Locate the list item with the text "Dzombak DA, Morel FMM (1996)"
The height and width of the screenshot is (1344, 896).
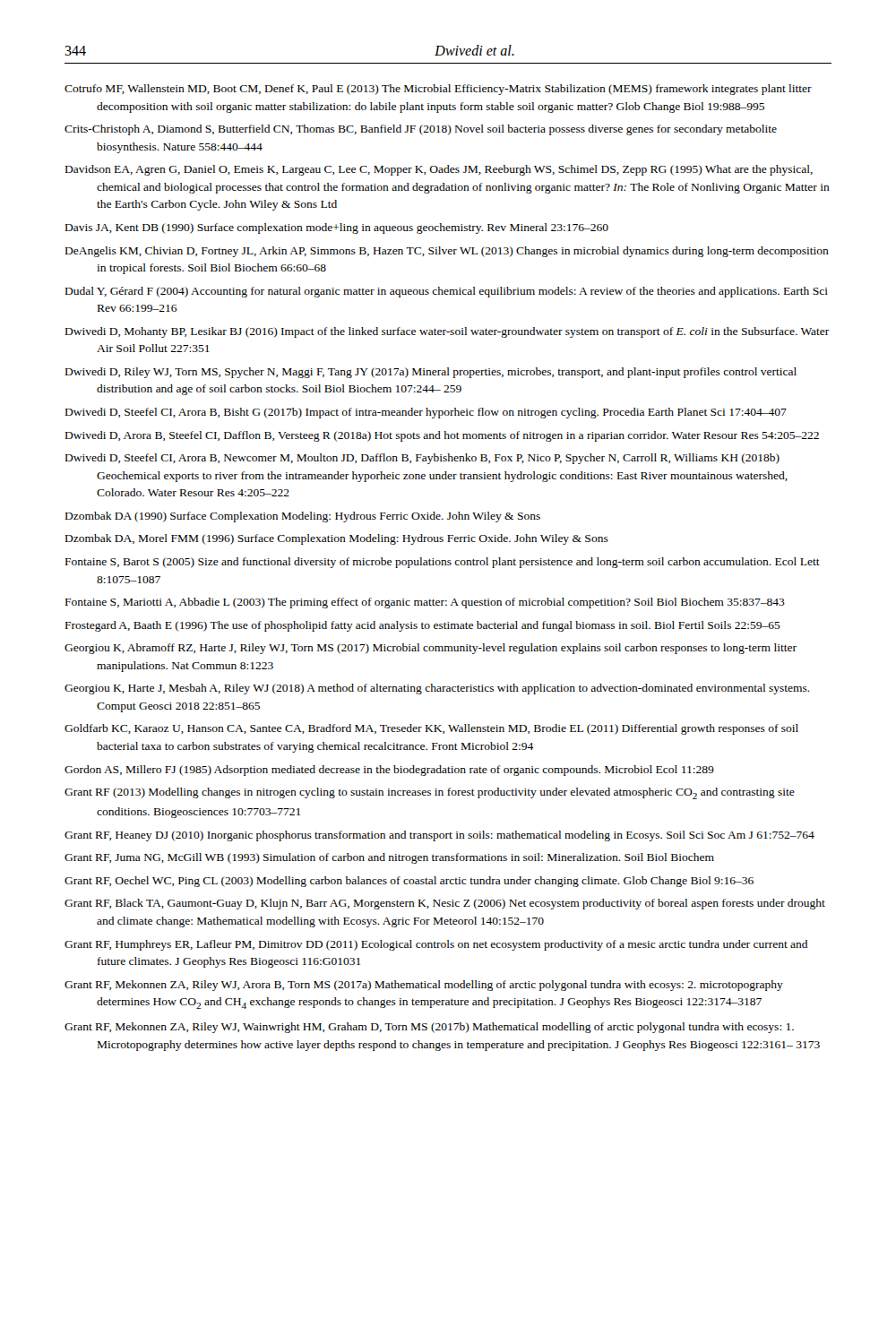point(336,538)
